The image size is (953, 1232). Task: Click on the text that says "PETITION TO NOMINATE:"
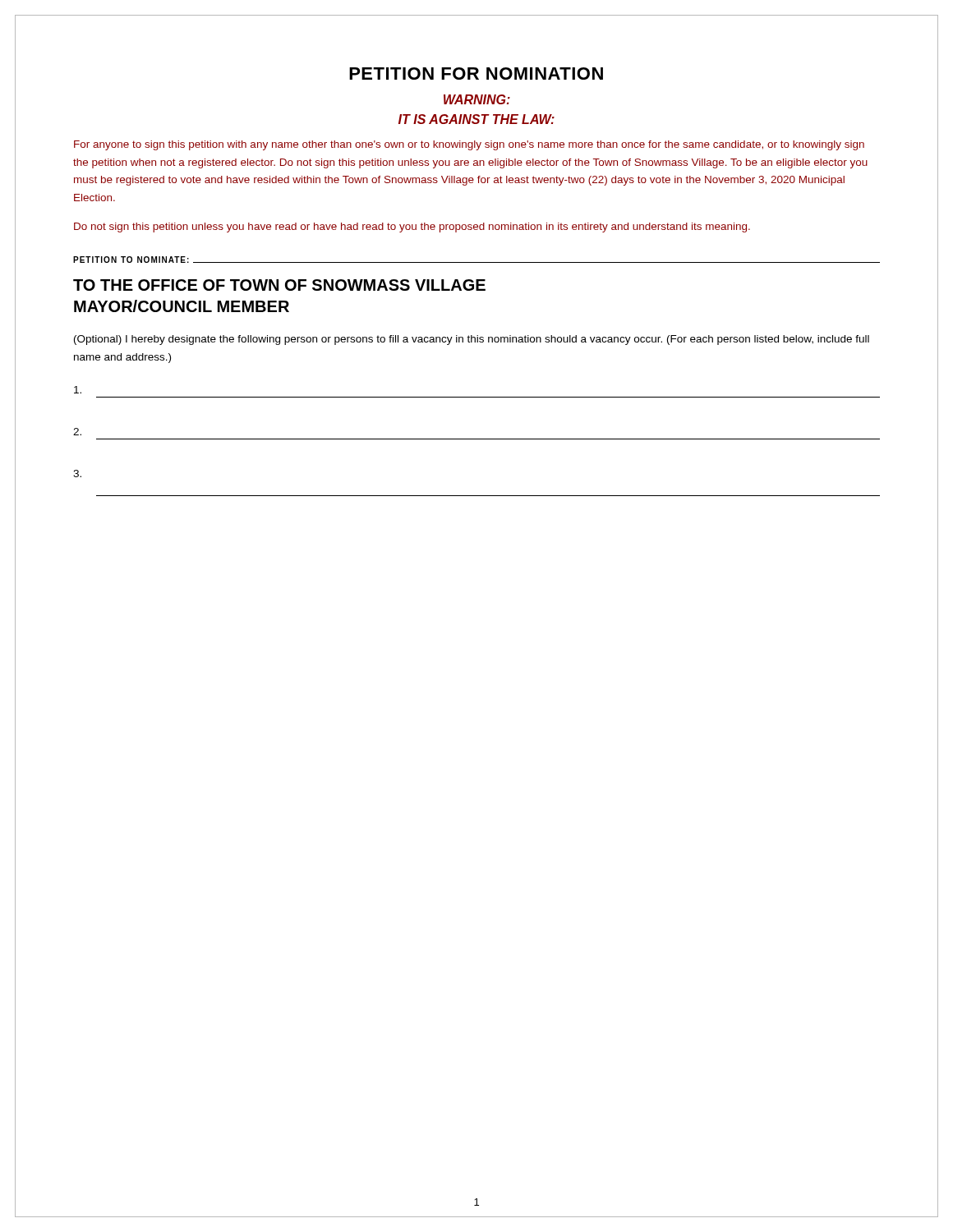(x=476, y=260)
